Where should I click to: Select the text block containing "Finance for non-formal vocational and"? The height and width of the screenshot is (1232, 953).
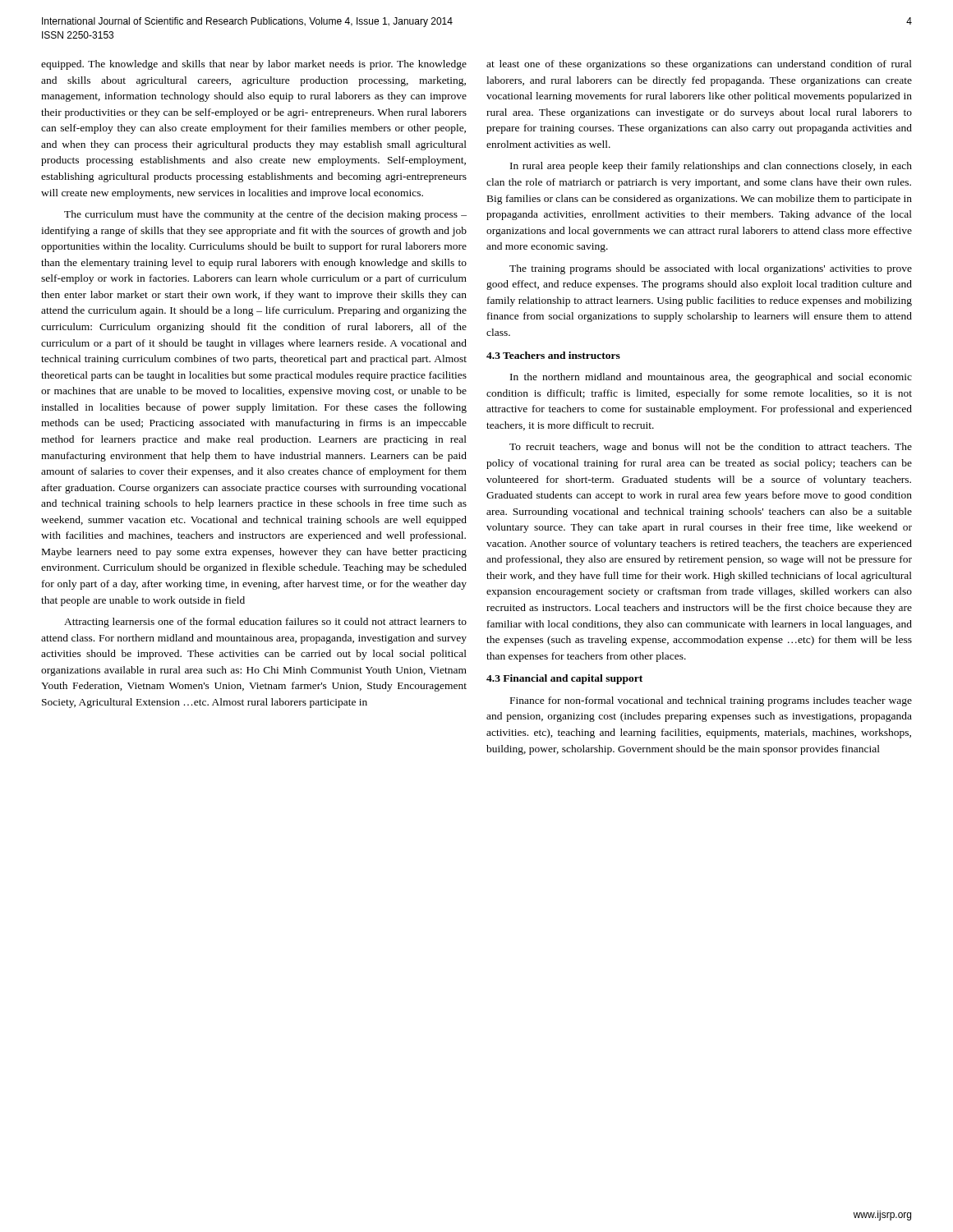699,724
